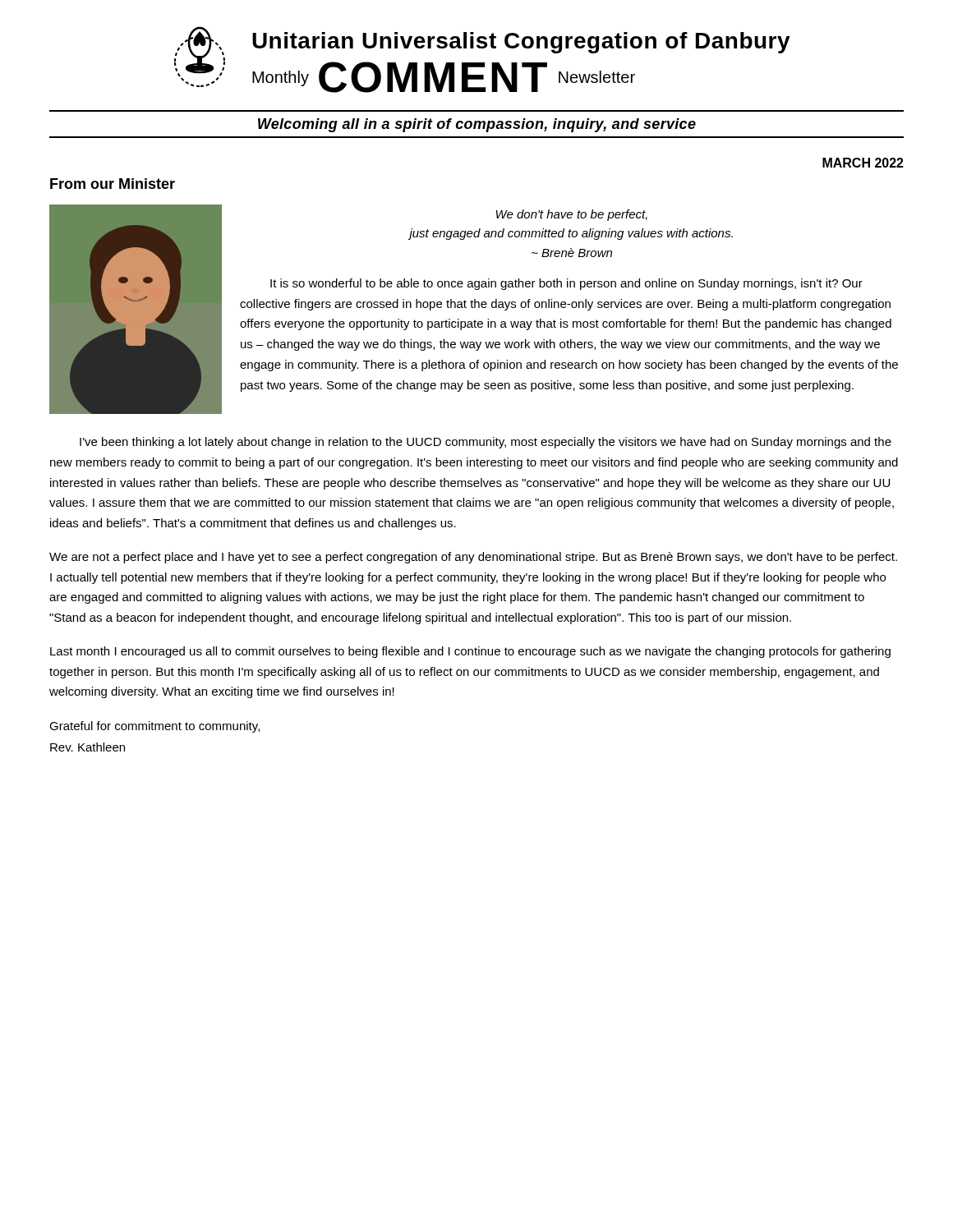Viewport: 953px width, 1232px height.
Task: Select the section header with the text "From our Minister"
Action: coord(112,184)
